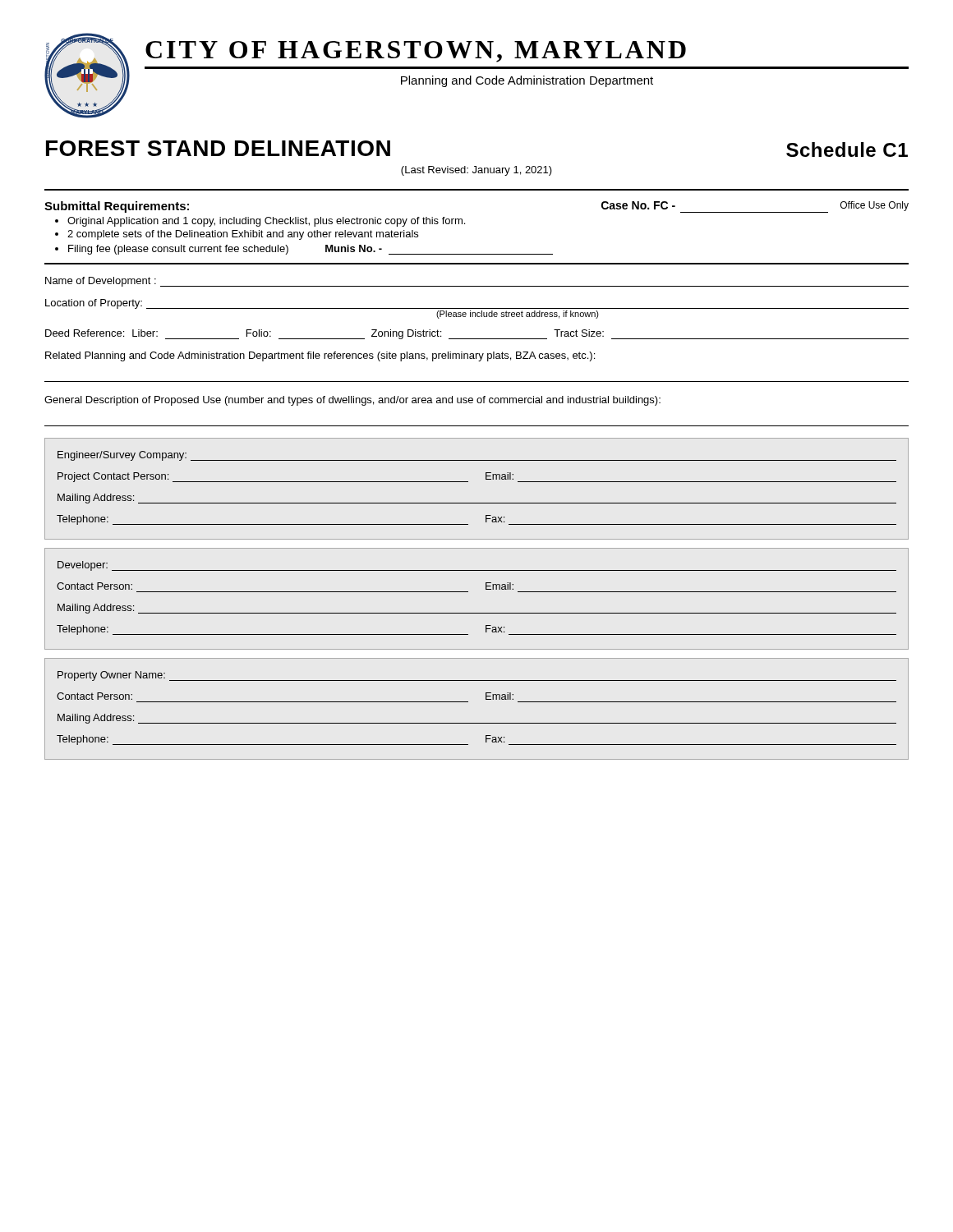Where is the passage that starts "2 complete sets of the"?
Screen dimensions: 1232x953
(243, 233)
